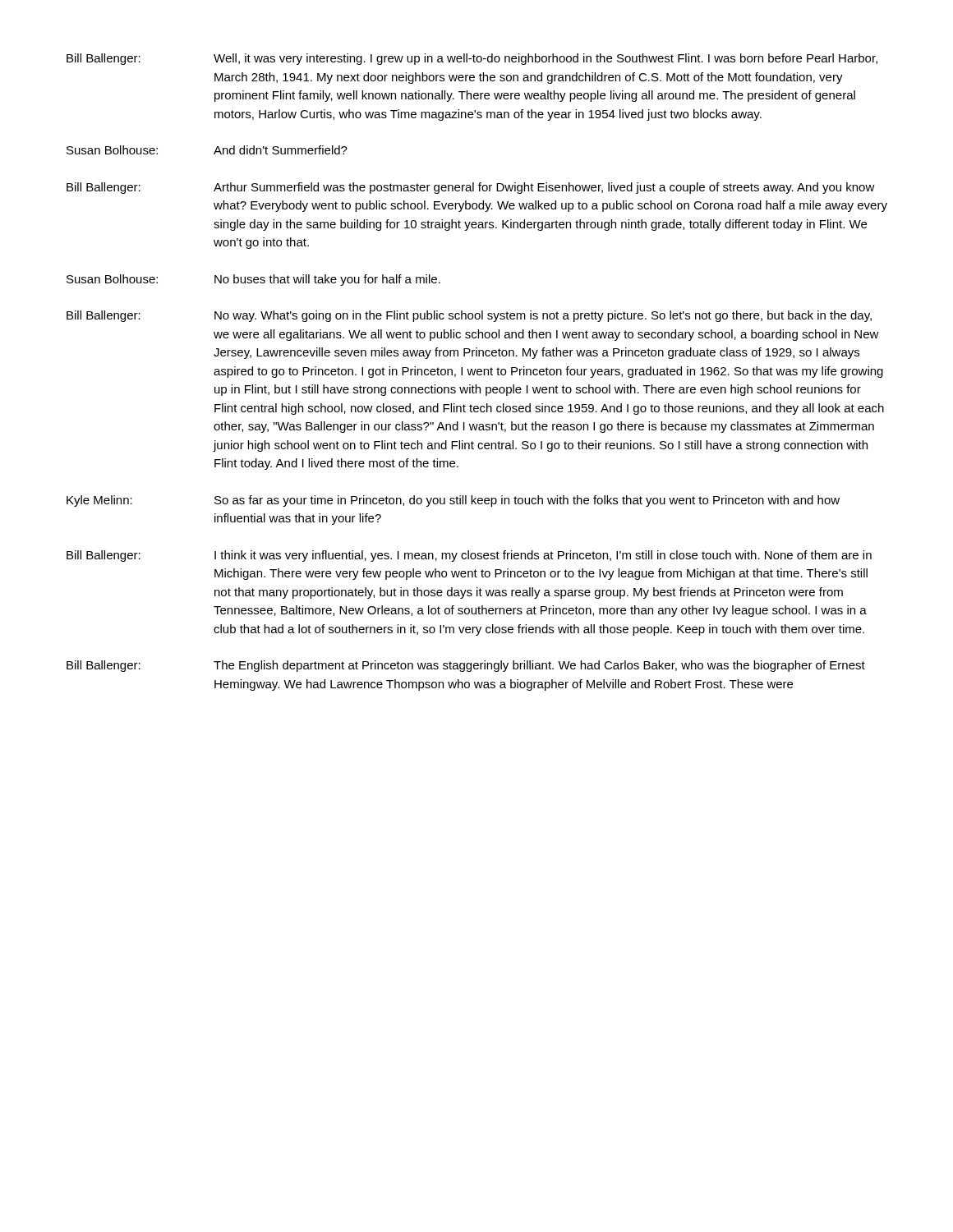Select the region starting "No buses that will take you"
953x1232 pixels.
click(x=327, y=278)
